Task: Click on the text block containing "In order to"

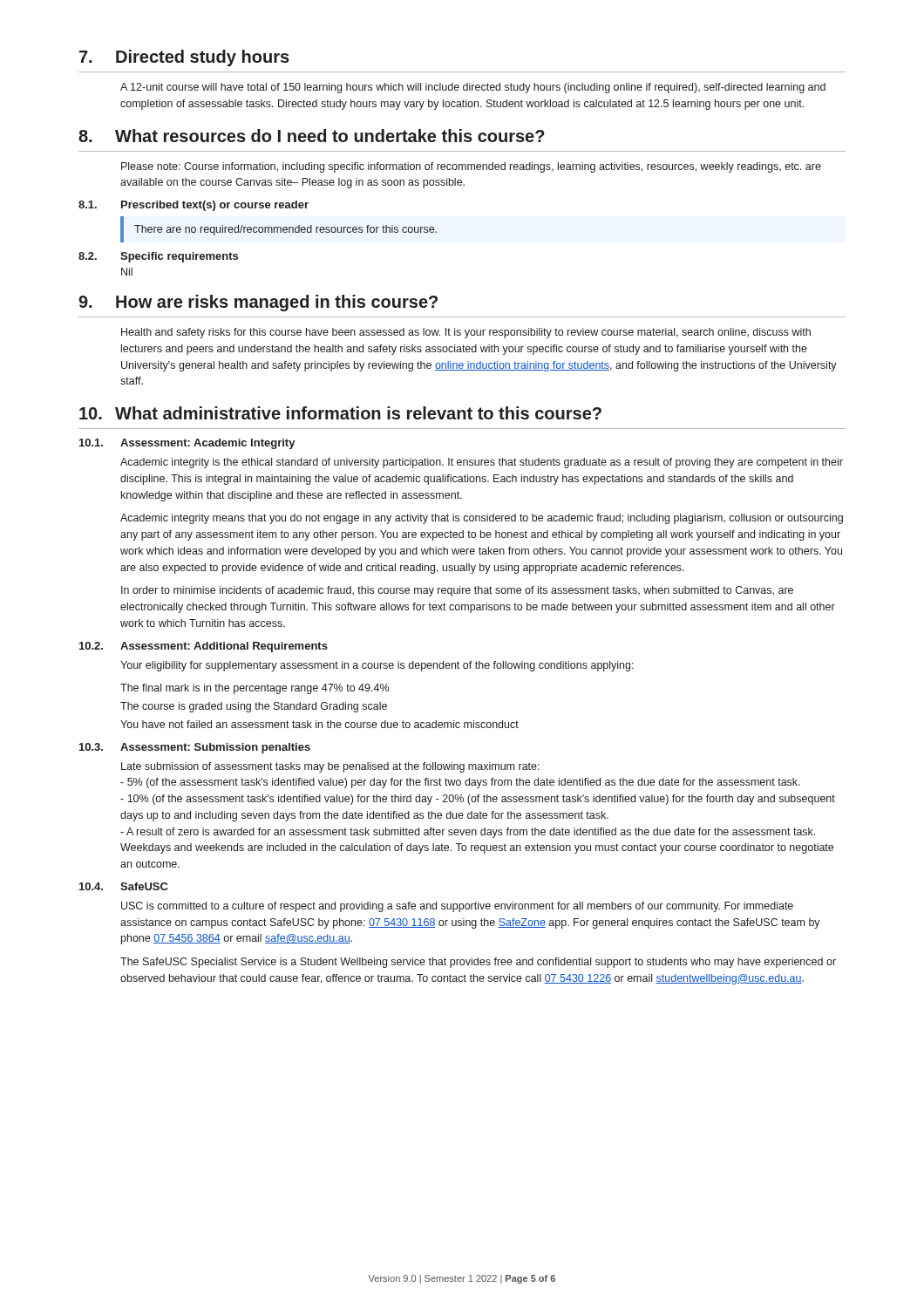Action: click(478, 607)
